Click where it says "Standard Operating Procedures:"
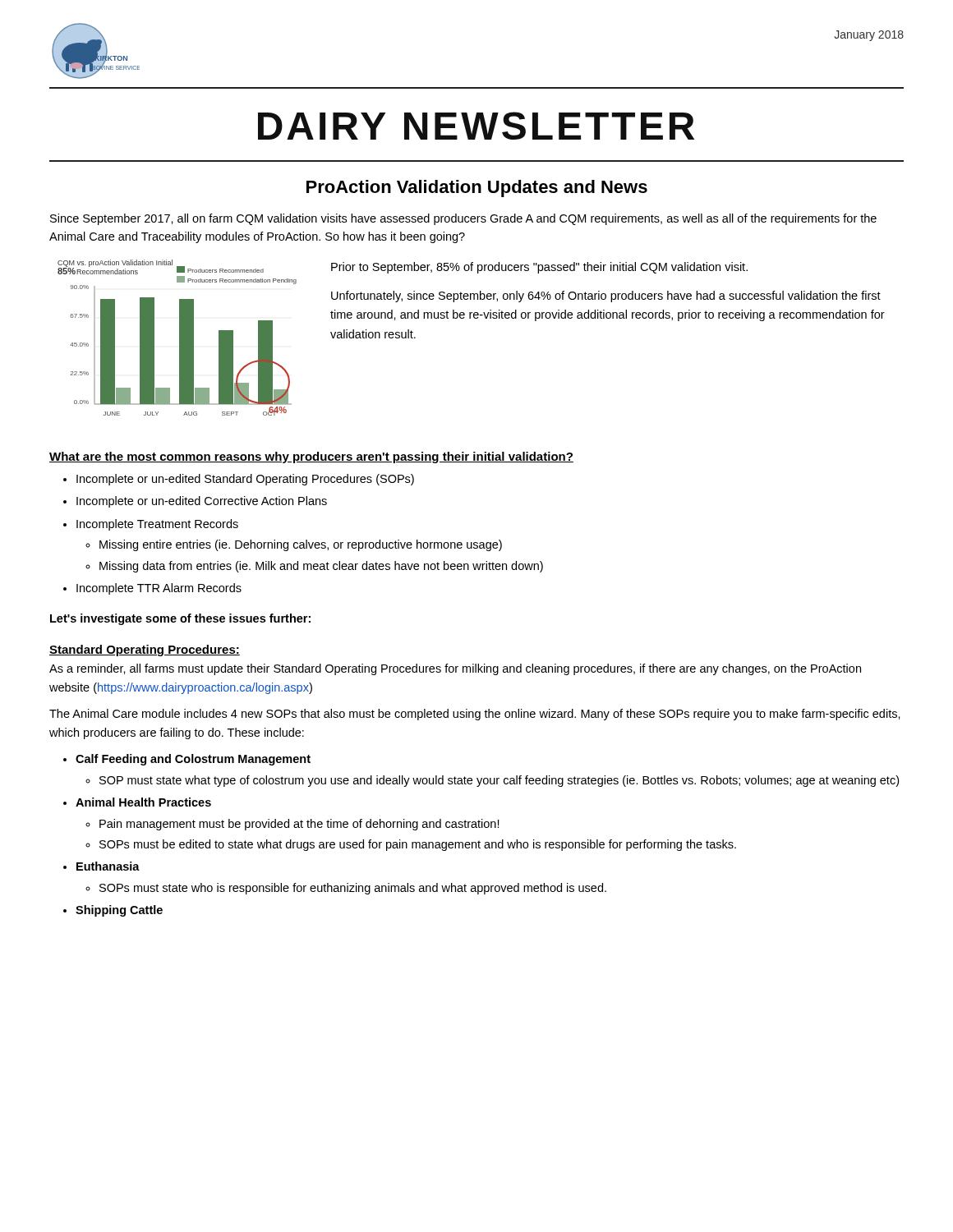 click(x=144, y=649)
